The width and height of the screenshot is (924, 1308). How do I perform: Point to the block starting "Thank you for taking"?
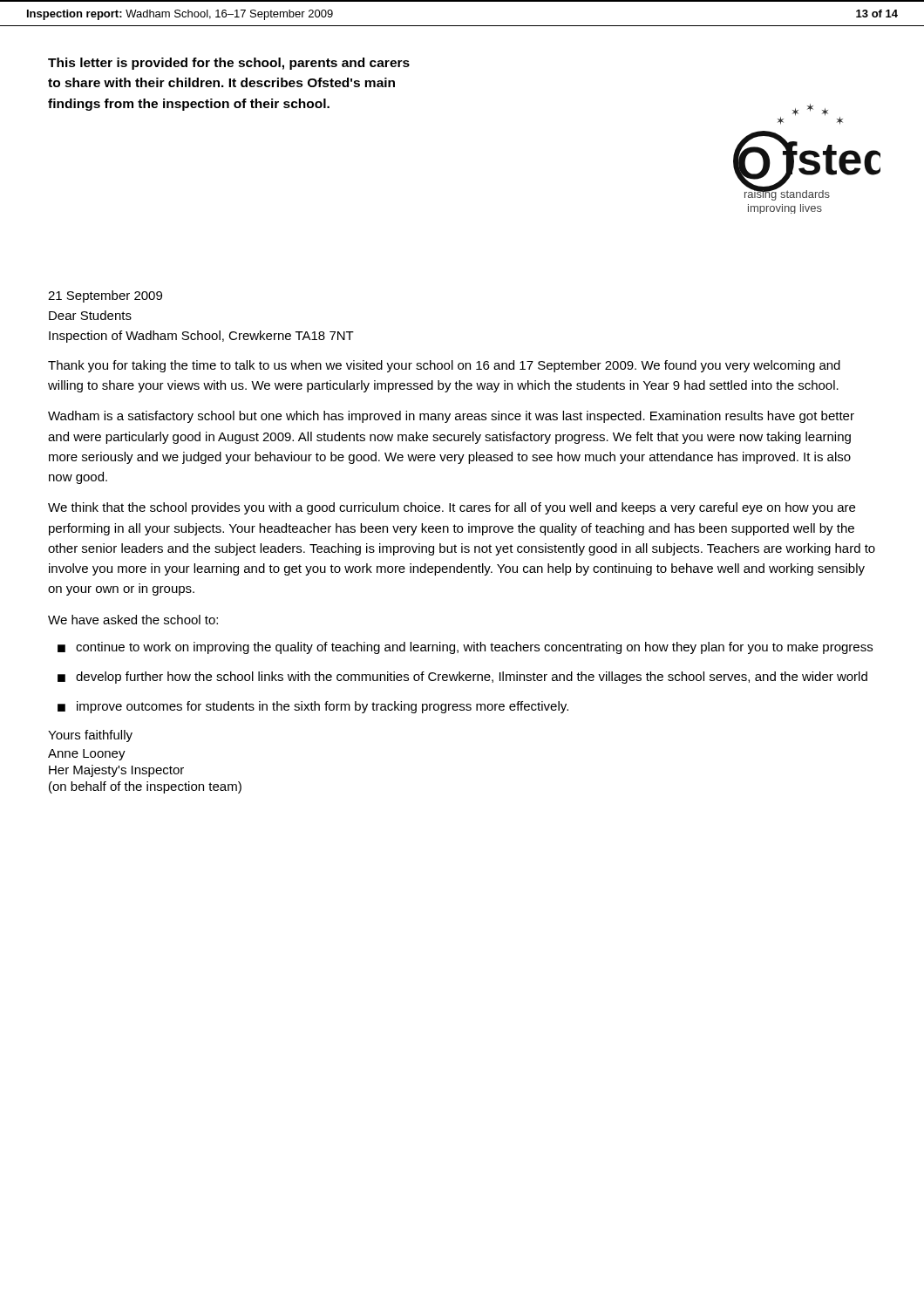pos(444,375)
